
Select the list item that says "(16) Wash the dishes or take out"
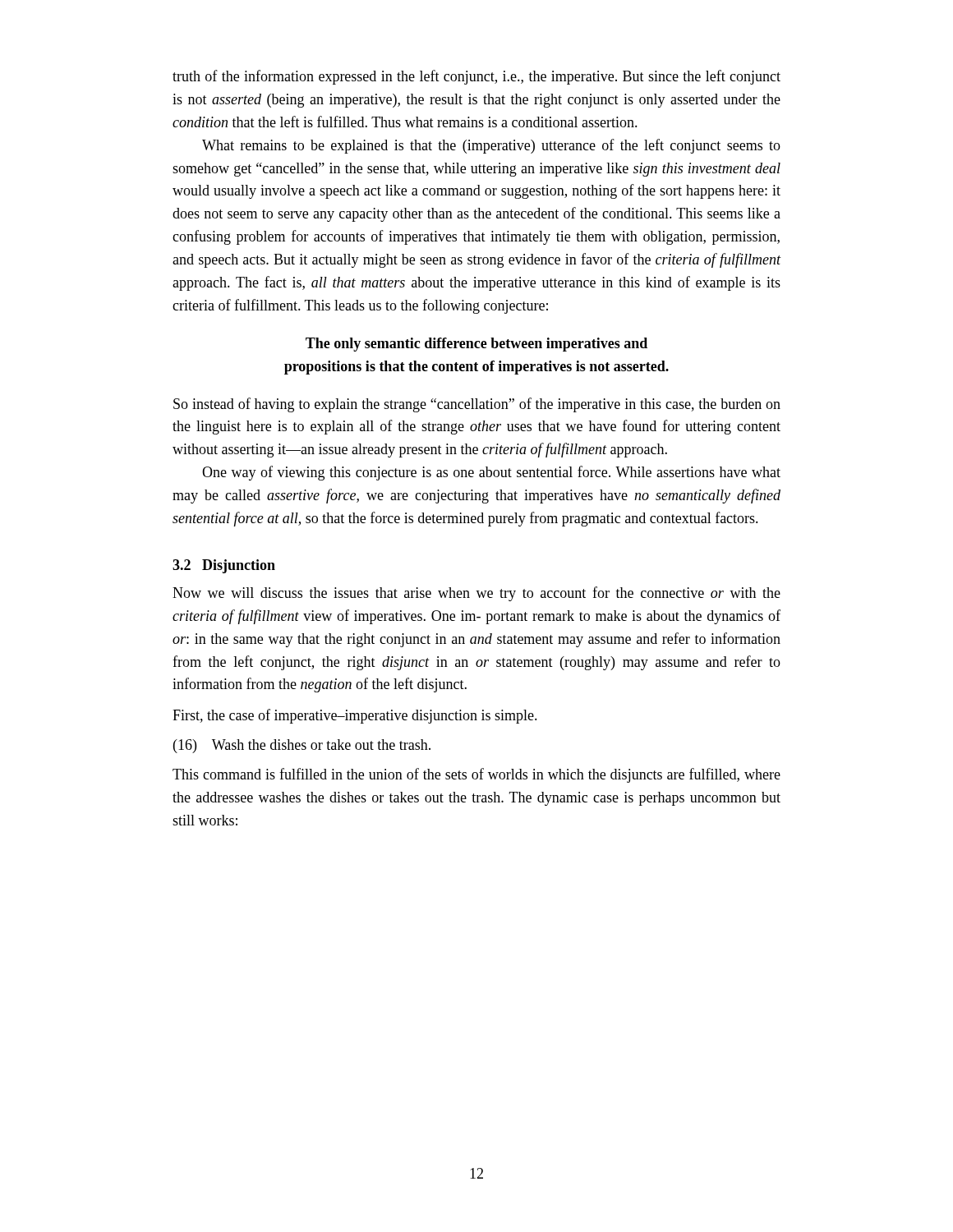click(x=302, y=746)
